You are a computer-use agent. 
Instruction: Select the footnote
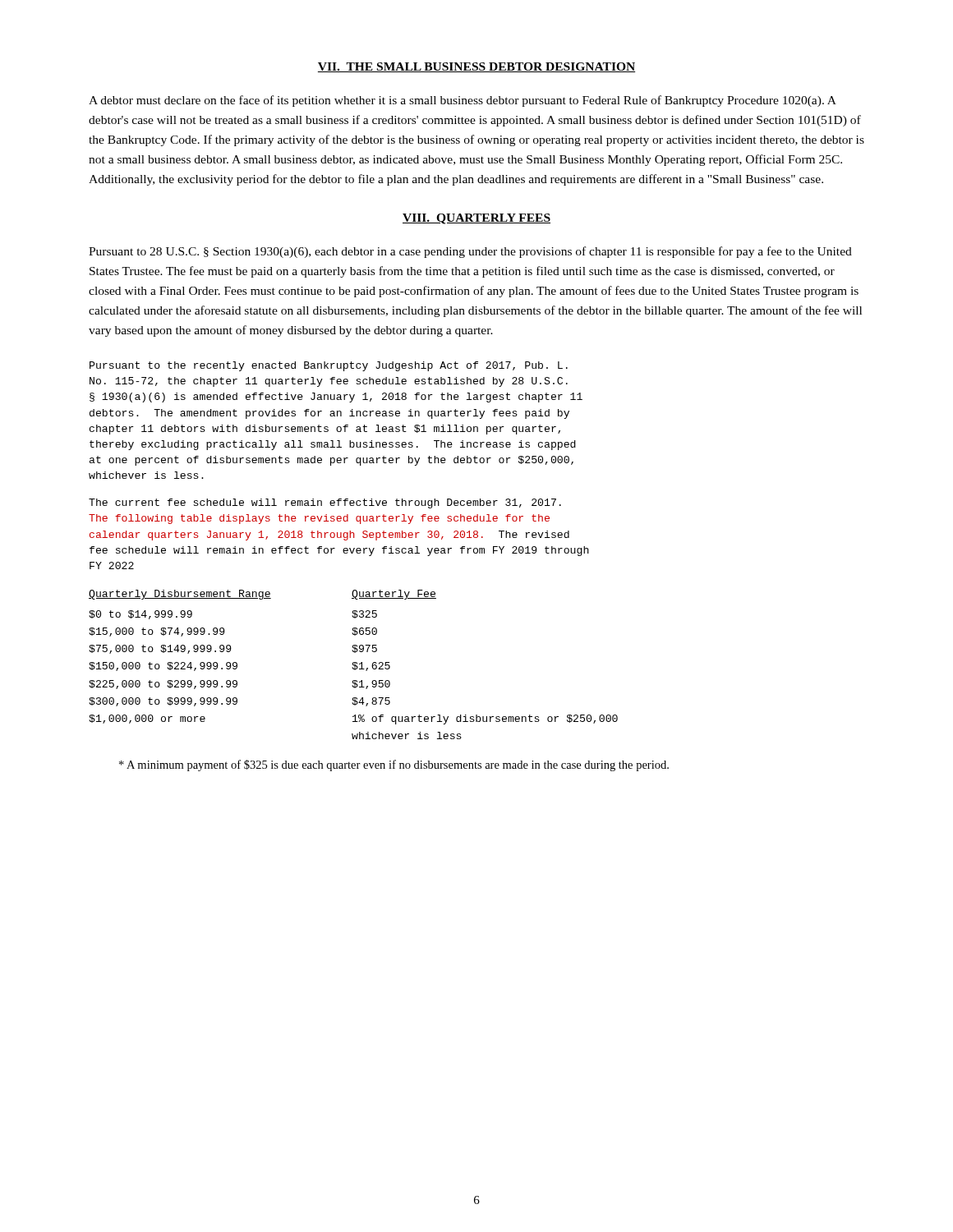click(x=394, y=765)
